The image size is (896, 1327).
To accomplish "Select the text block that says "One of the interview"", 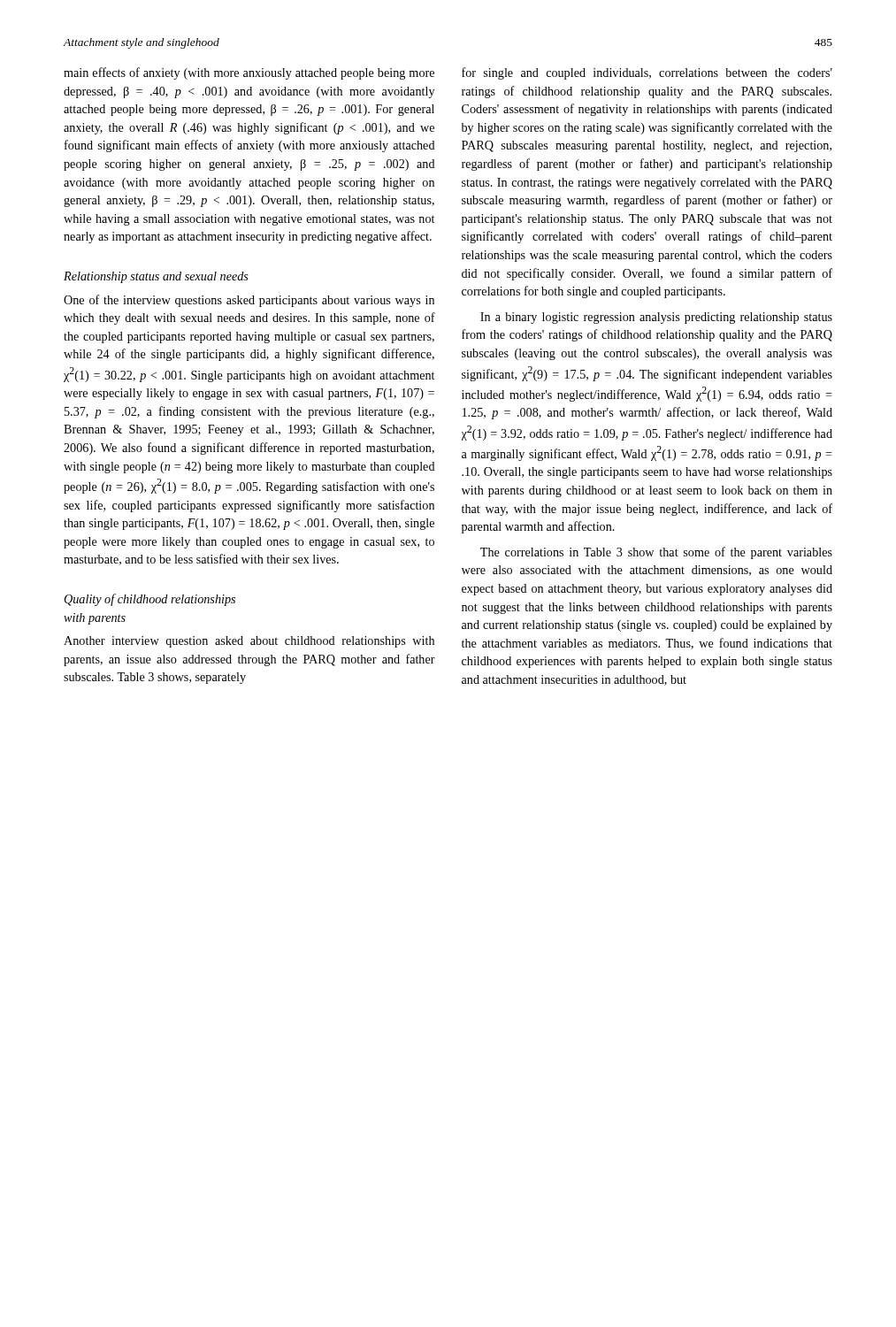I will pos(249,430).
